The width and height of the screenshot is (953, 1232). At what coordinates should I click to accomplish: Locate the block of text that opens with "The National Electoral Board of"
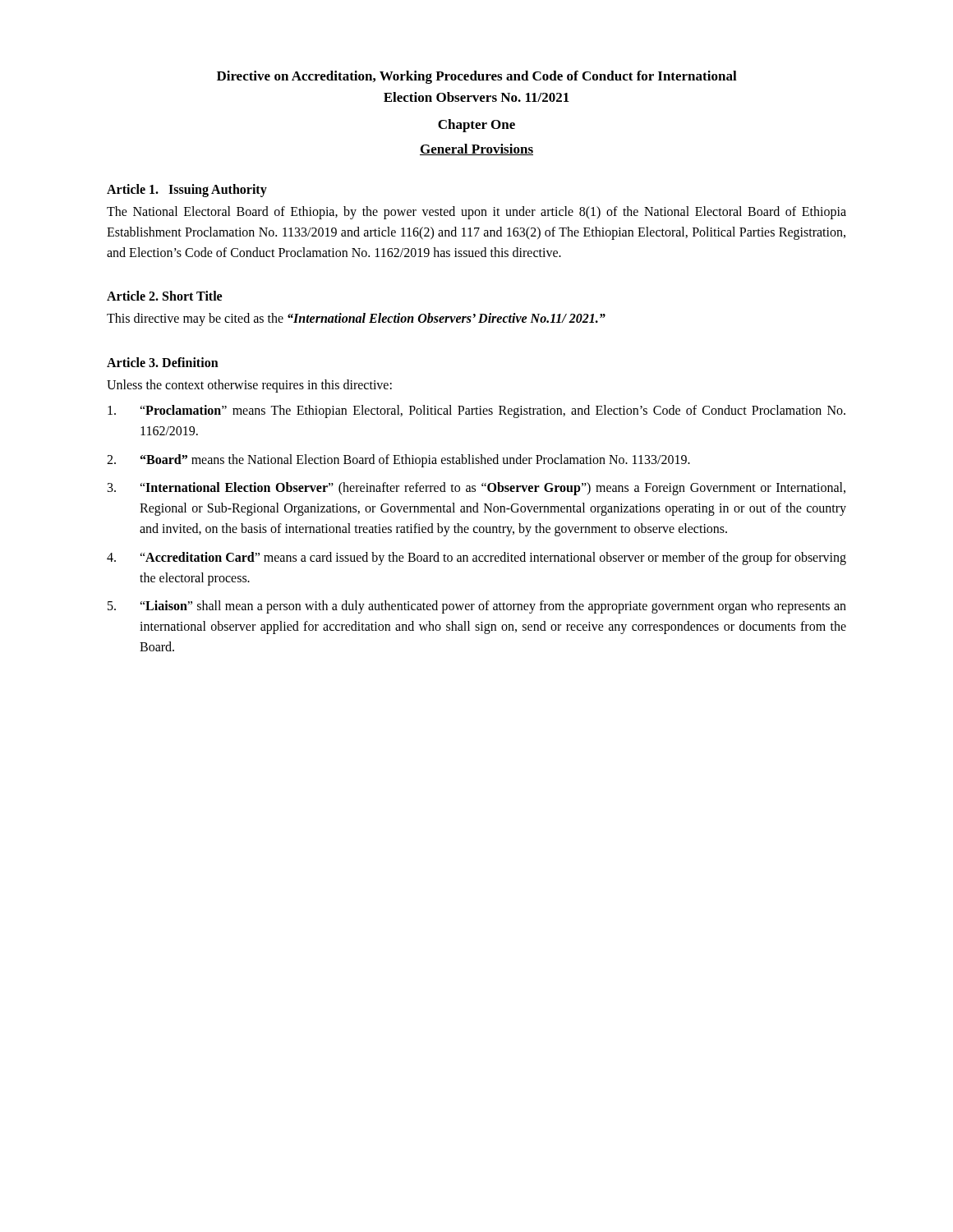point(476,232)
